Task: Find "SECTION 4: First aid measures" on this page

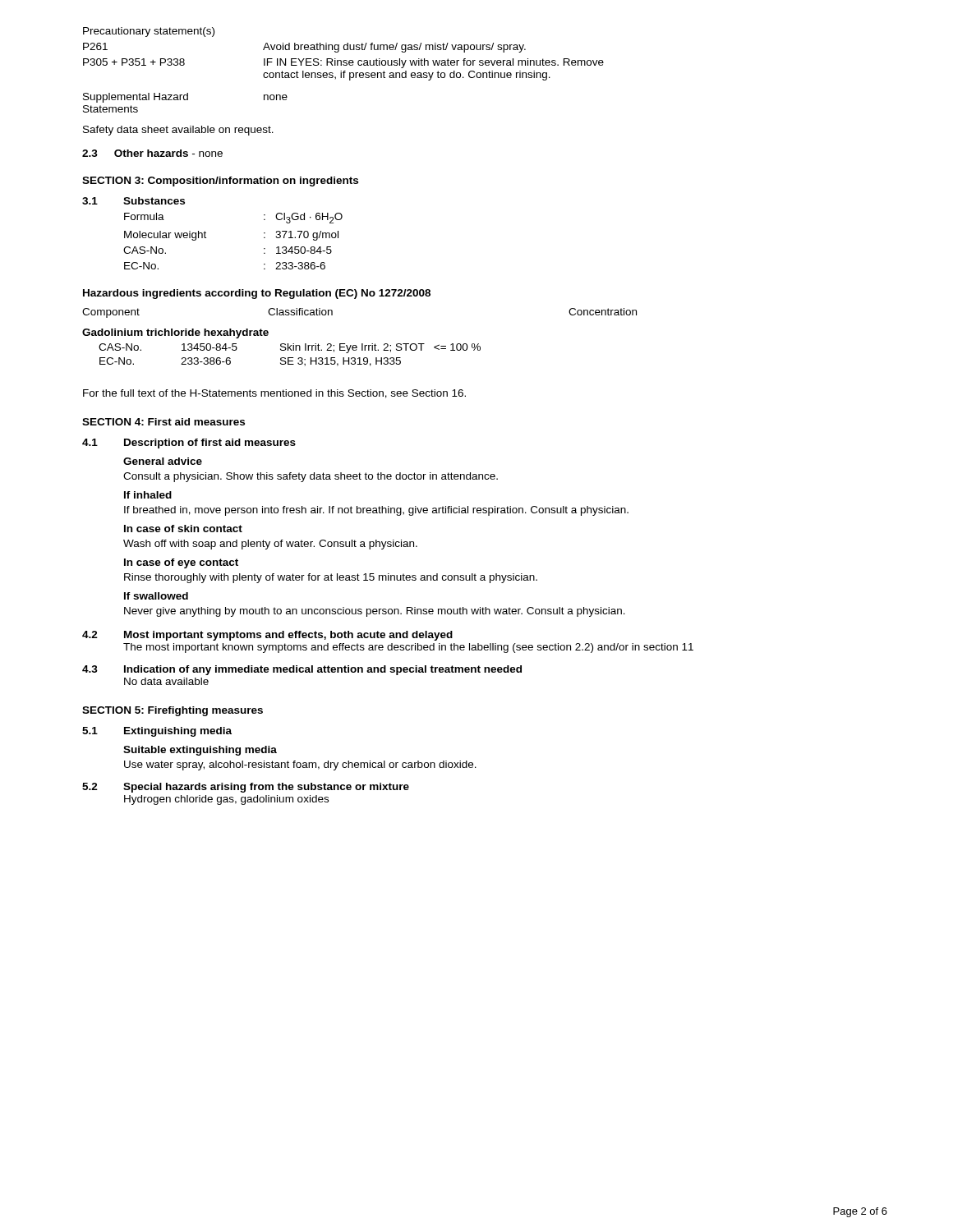Action: click(164, 421)
